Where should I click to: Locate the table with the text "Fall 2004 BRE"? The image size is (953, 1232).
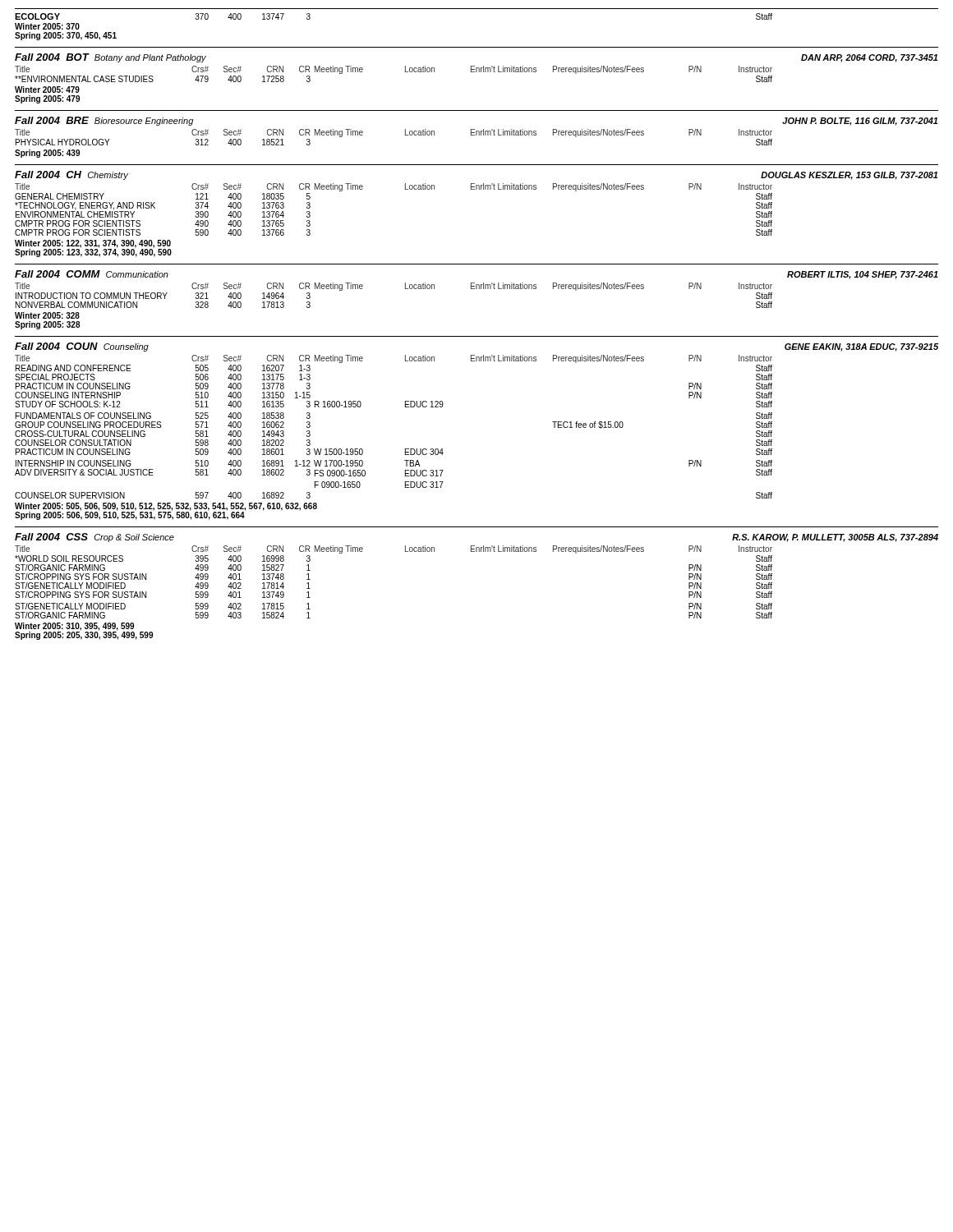pyautogui.click(x=476, y=134)
